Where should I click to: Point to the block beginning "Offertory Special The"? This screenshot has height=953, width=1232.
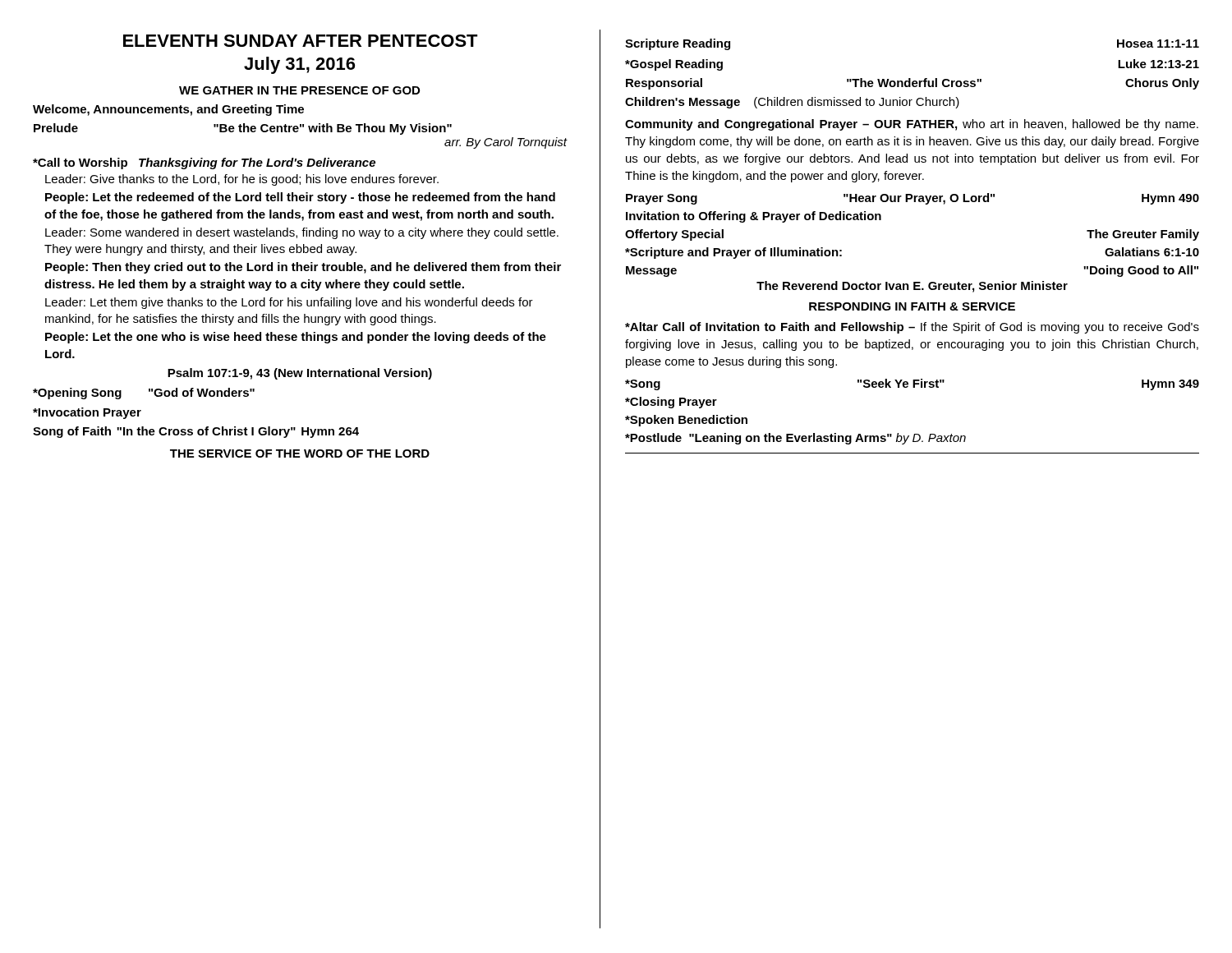[672, 235]
